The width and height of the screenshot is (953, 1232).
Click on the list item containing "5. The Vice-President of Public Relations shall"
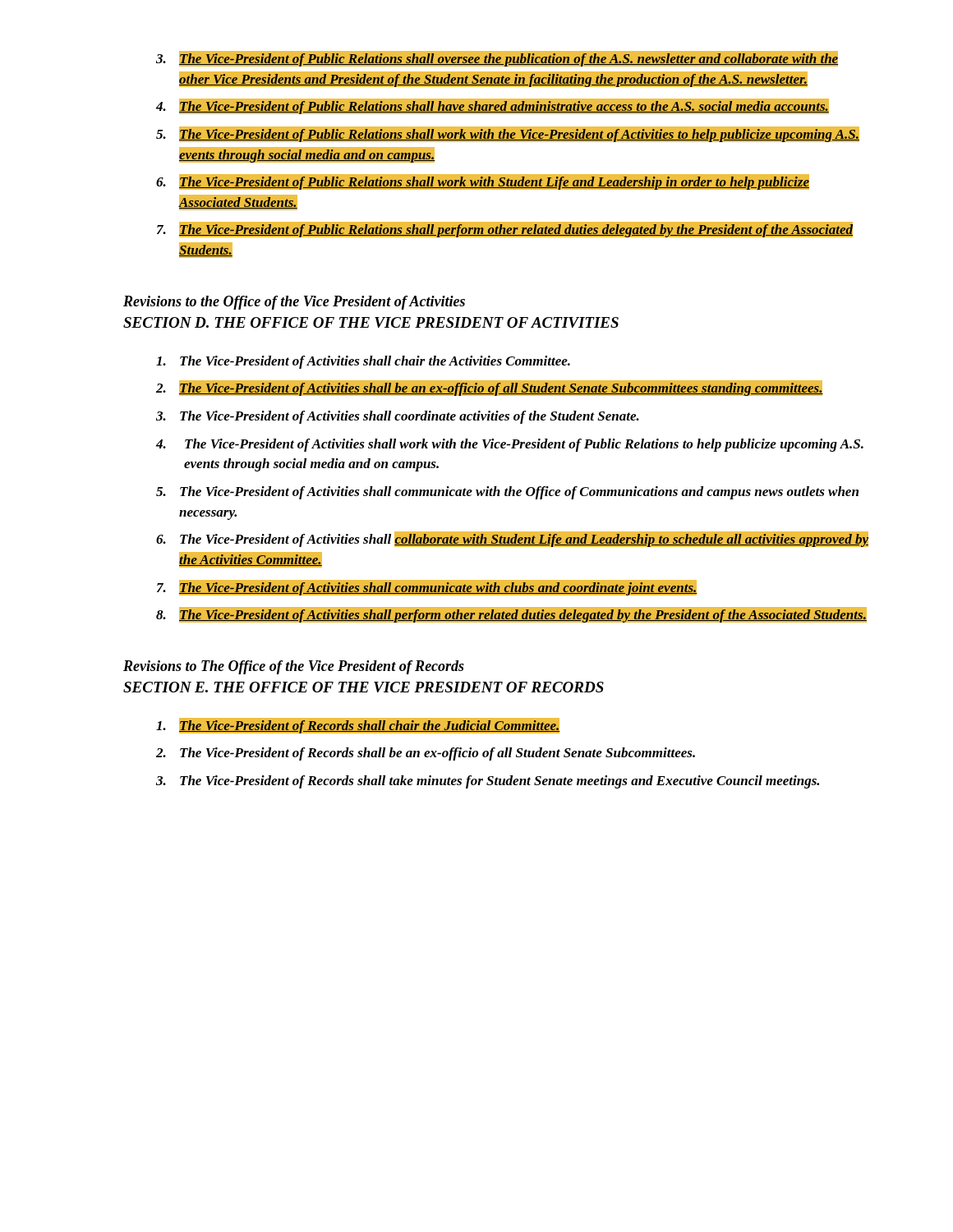pos(513,145)
